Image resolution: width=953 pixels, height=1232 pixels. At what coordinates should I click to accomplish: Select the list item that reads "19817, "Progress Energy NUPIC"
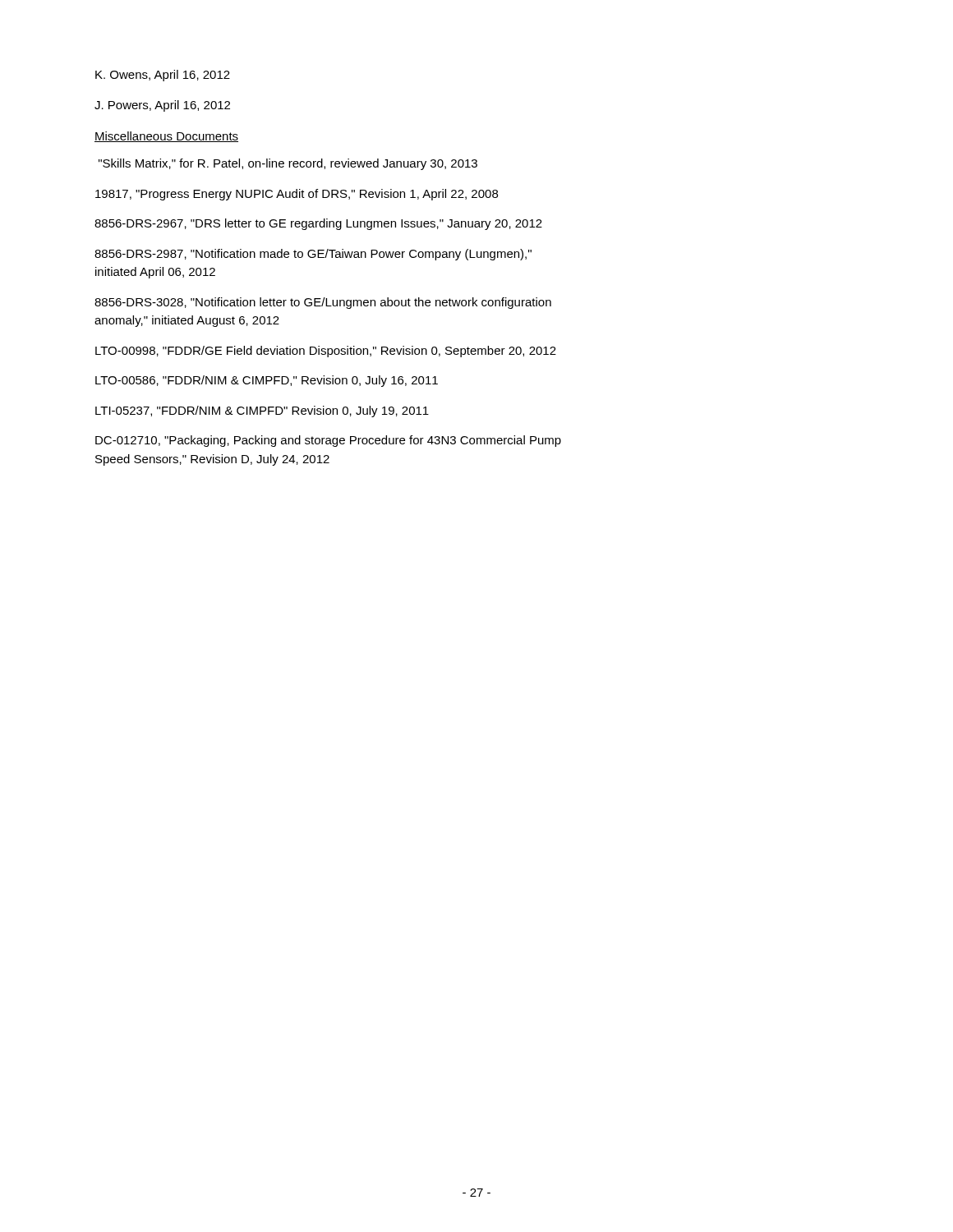296,193
